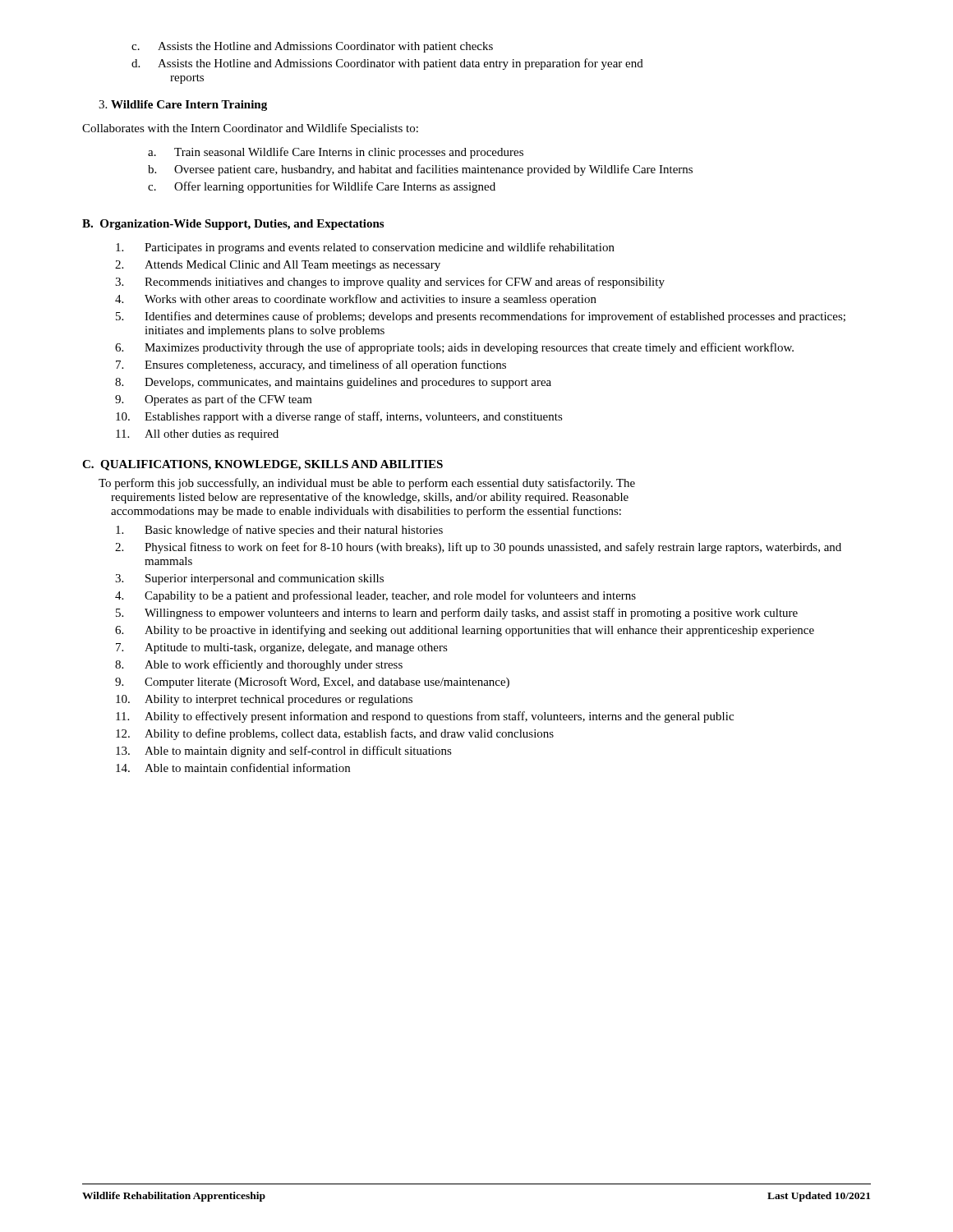953x1232 pixels.
Task: Where is the passage that starts "8. Able to work efficiently and"?
Action: tap(259, 665)
